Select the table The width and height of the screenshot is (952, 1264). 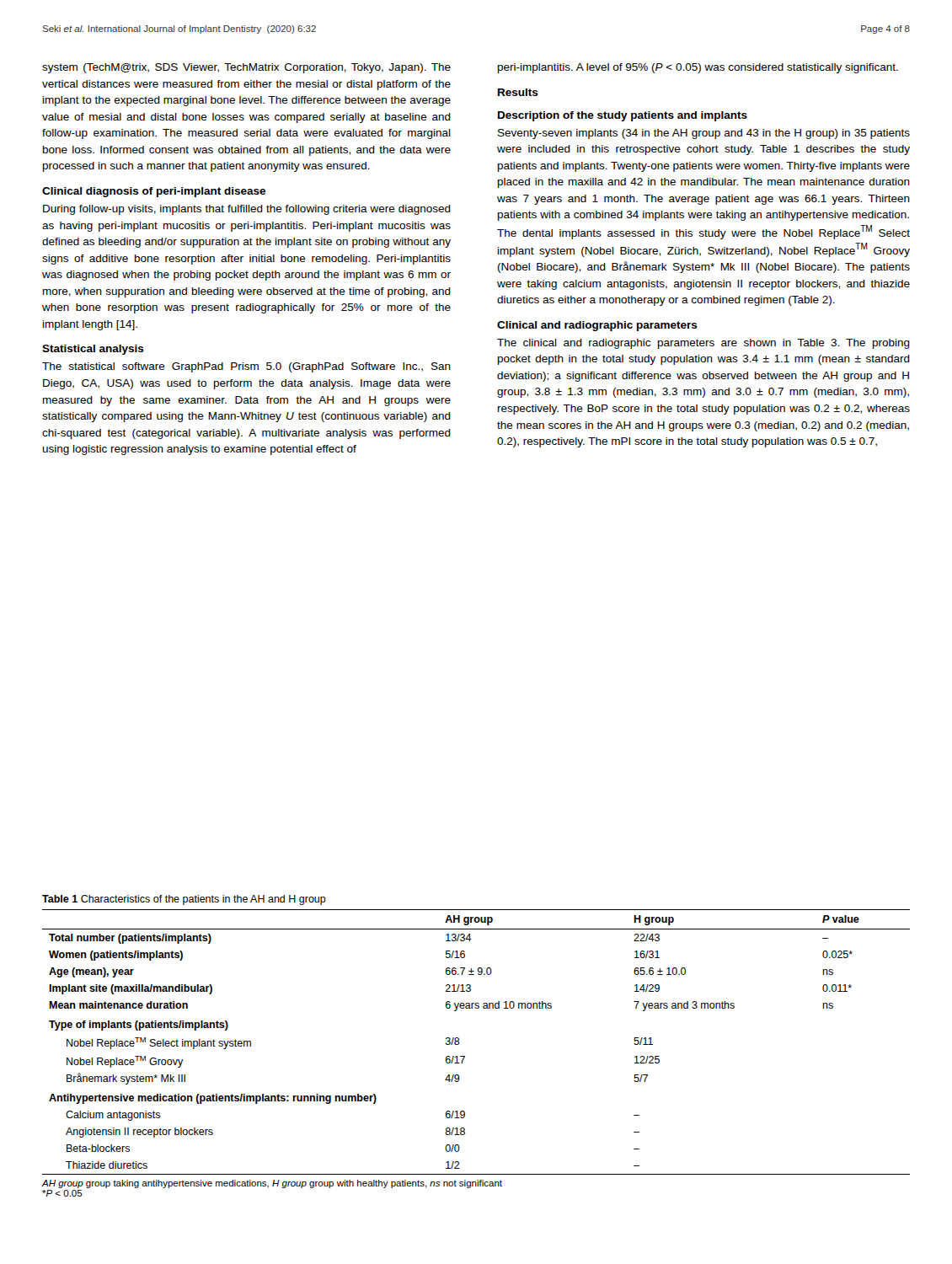(476, 1042)
